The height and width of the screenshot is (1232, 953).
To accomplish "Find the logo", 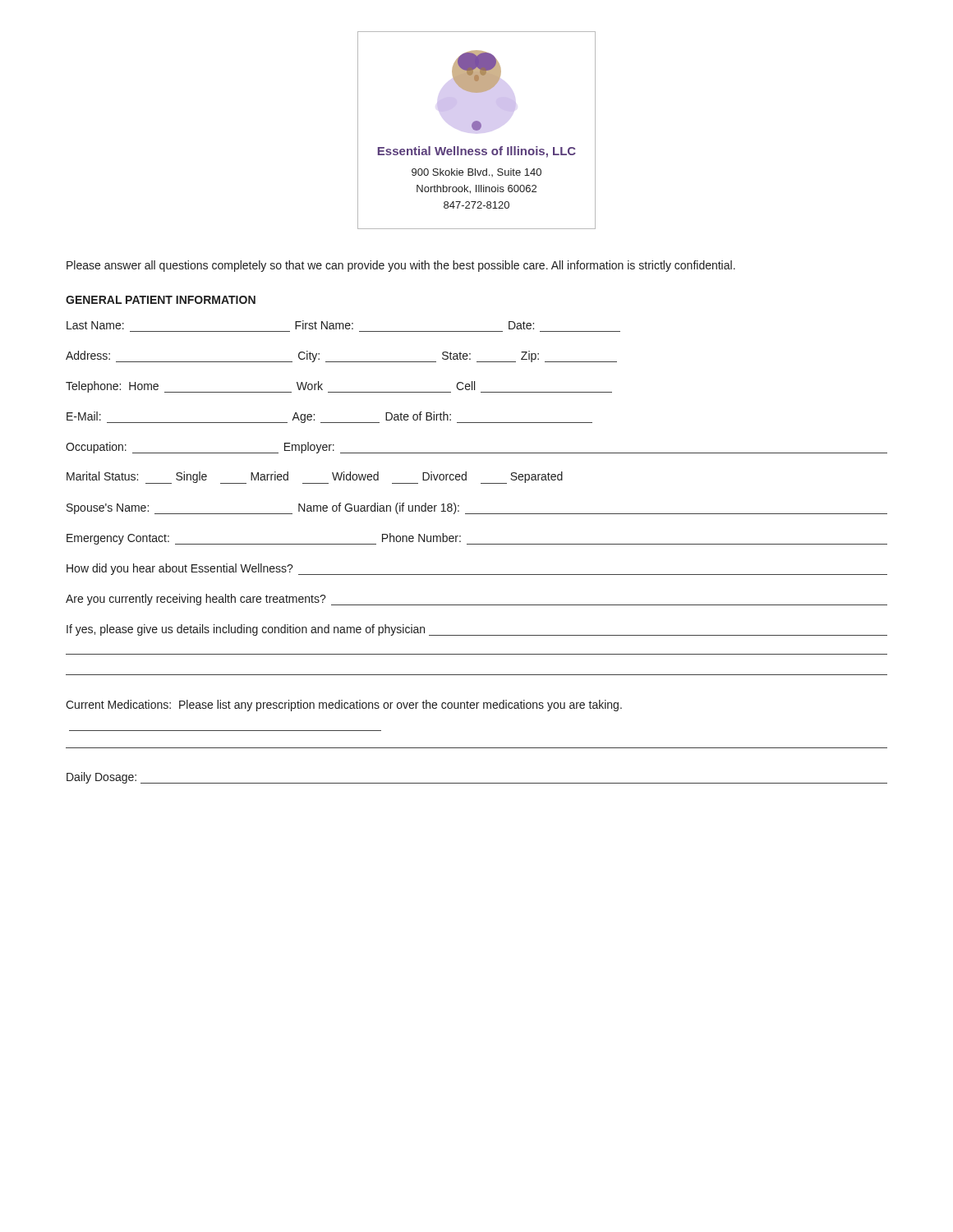I will (x=476, y=130).
